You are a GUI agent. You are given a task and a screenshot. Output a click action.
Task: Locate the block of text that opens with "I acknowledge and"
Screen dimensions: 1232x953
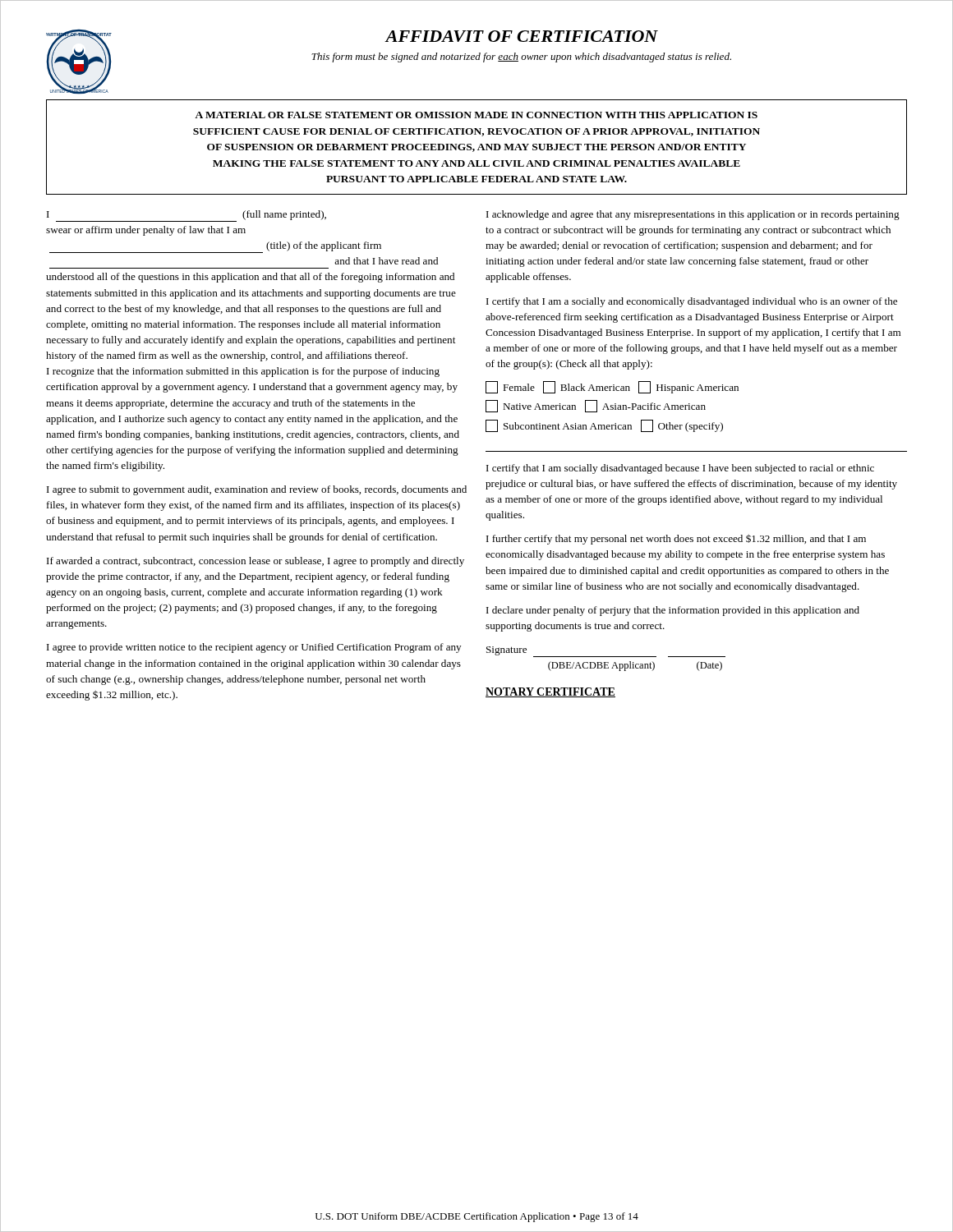coord(692,245)
